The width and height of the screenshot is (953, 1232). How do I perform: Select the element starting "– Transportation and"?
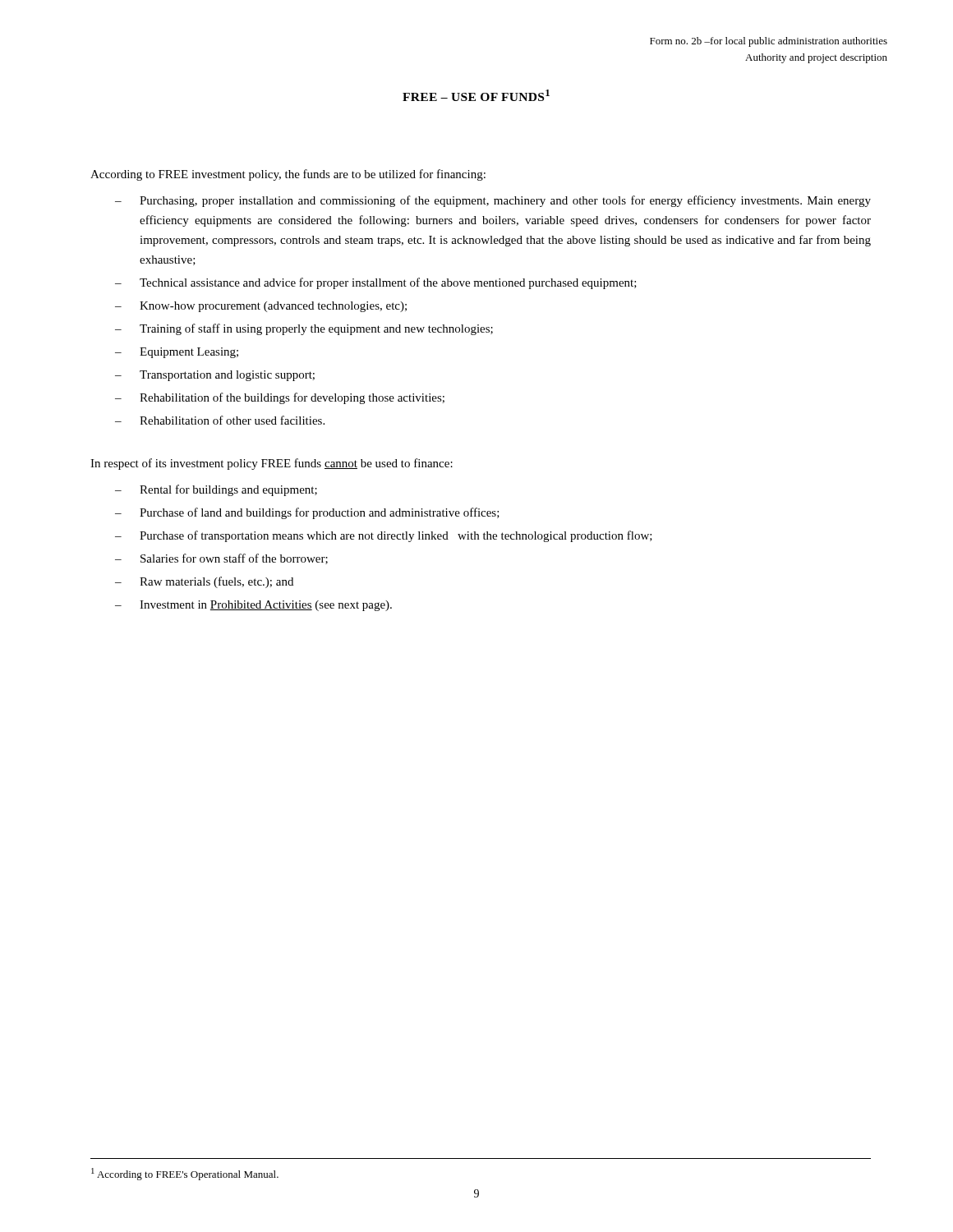tap(215, 376)
